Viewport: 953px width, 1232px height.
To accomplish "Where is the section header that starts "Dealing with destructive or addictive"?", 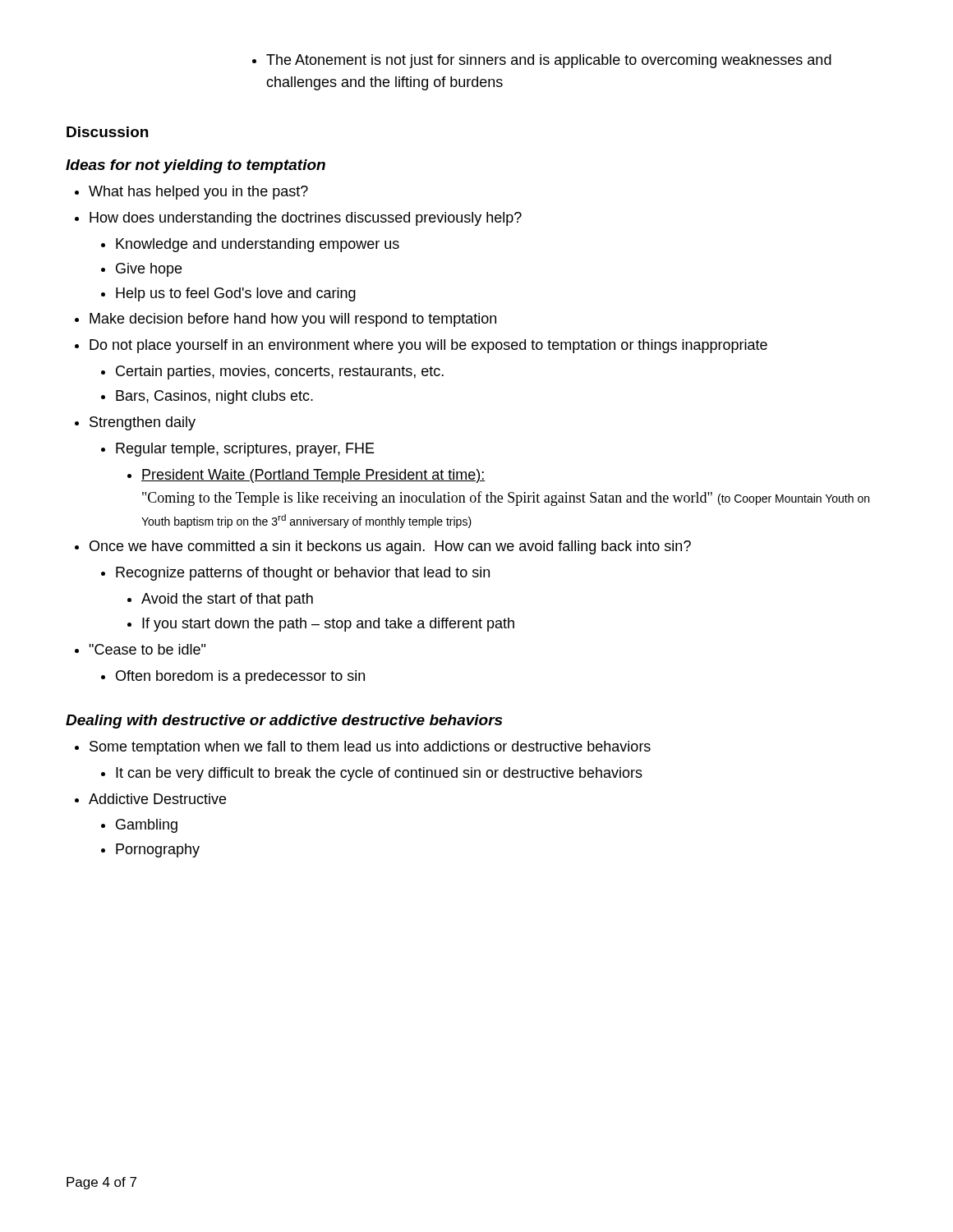I will [284, 720].
